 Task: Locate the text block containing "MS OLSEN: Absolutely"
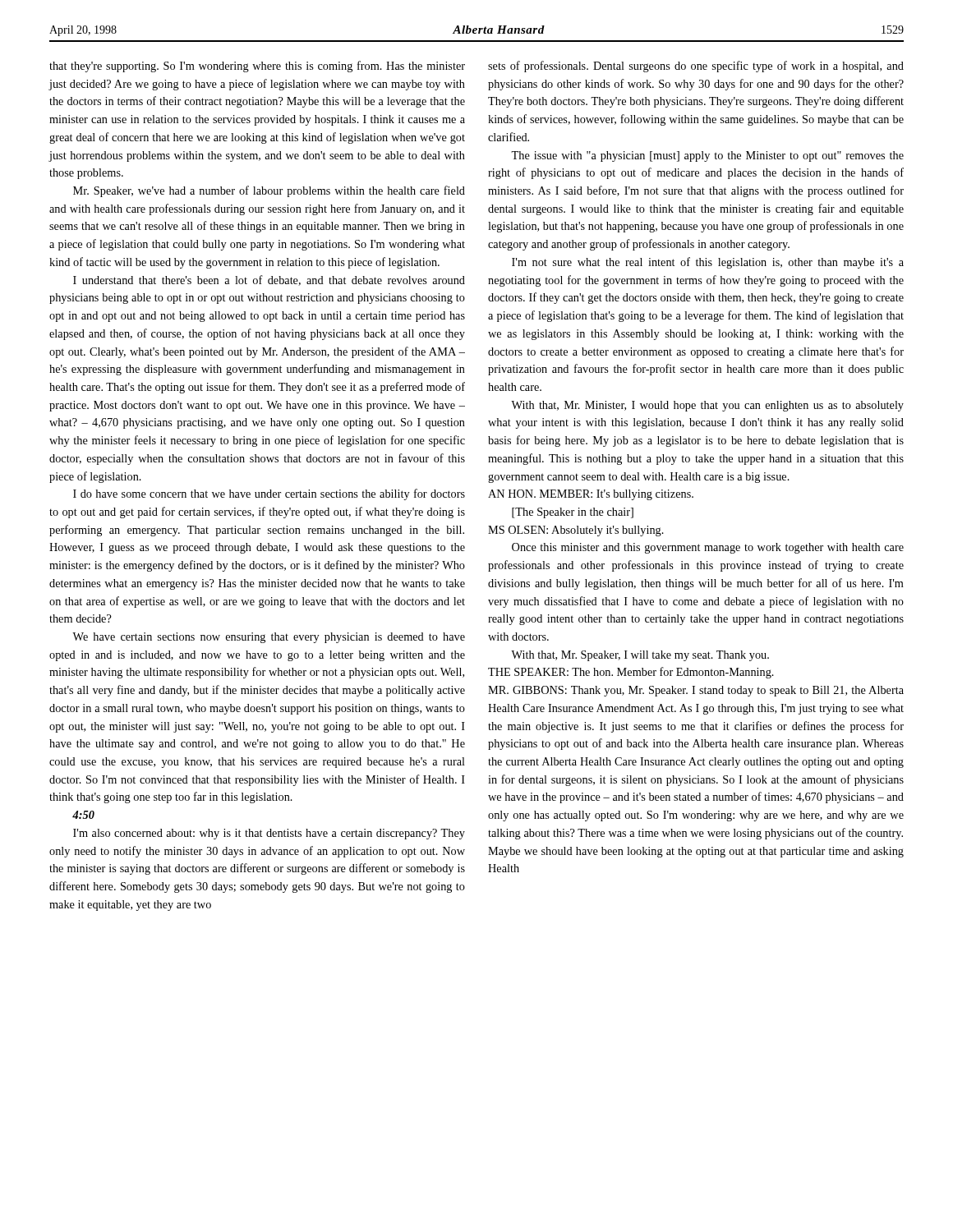[x=576, y=531]
